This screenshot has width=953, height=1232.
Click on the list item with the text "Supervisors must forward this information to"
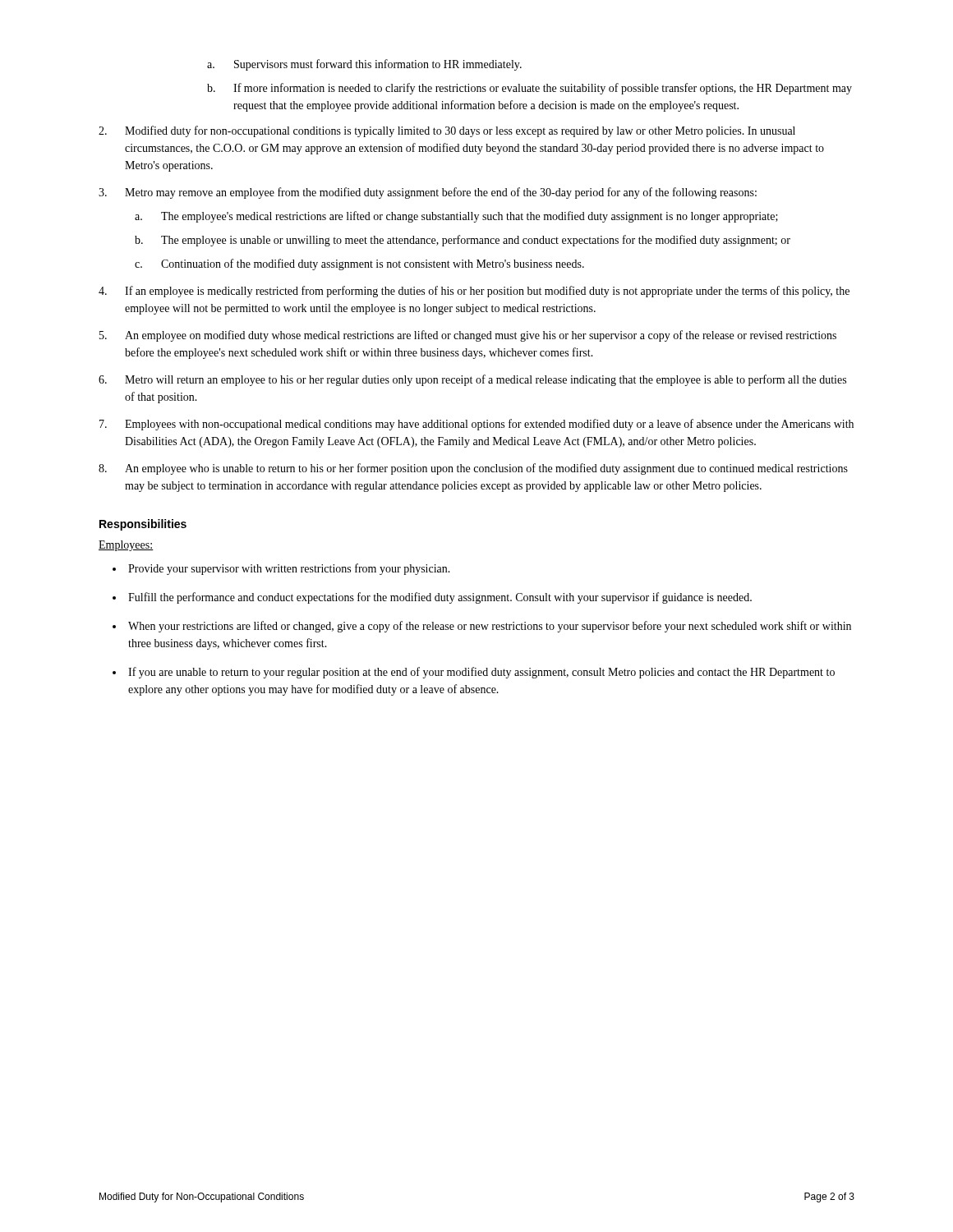[378, 64]
